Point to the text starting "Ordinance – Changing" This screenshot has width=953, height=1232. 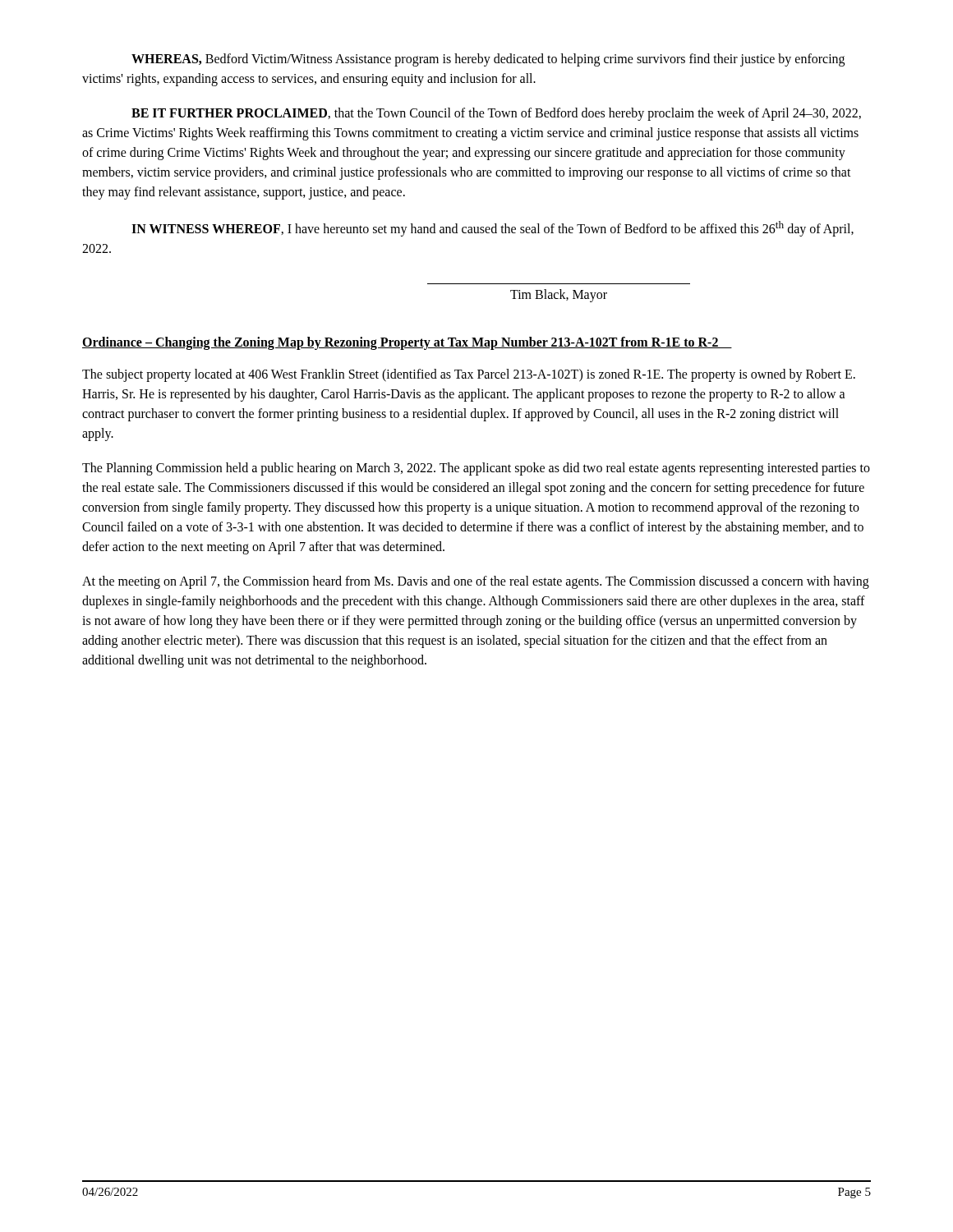(407, 342)
